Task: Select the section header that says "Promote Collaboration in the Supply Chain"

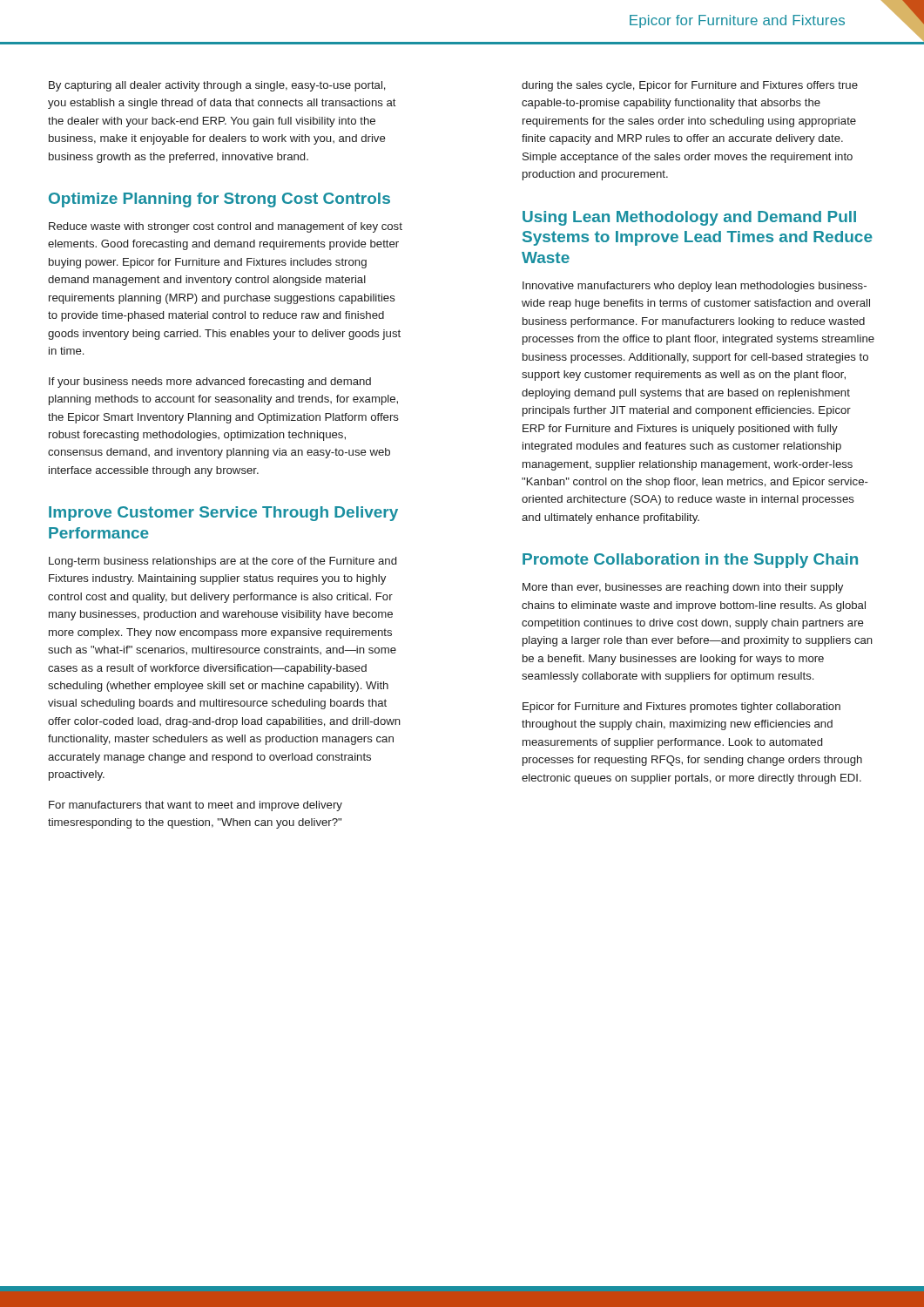Action: coord(690,559)
